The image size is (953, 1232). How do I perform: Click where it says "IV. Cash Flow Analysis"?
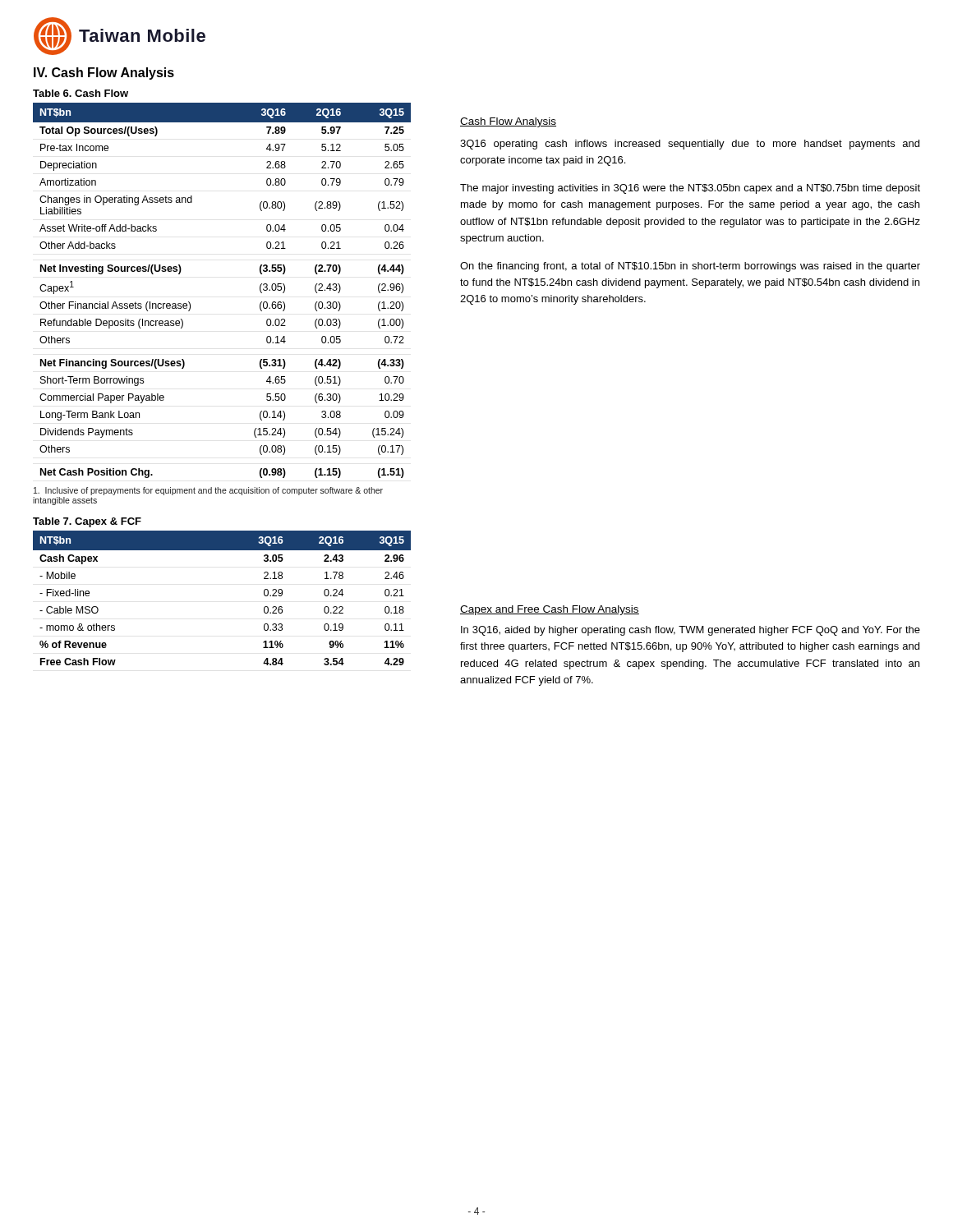(x=104, y=73)
